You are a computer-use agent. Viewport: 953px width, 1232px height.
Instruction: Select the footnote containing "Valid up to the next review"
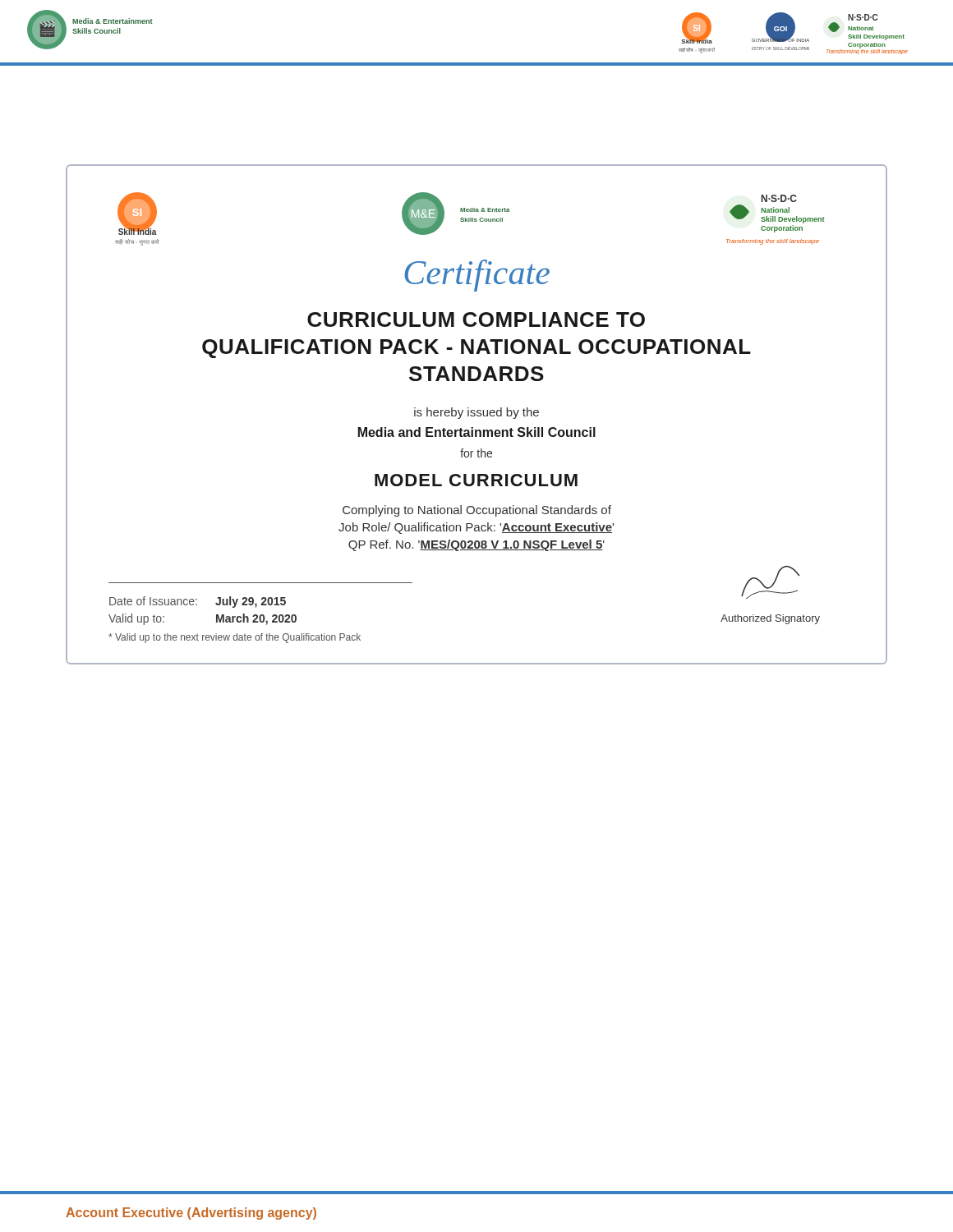tap(235, 637)
